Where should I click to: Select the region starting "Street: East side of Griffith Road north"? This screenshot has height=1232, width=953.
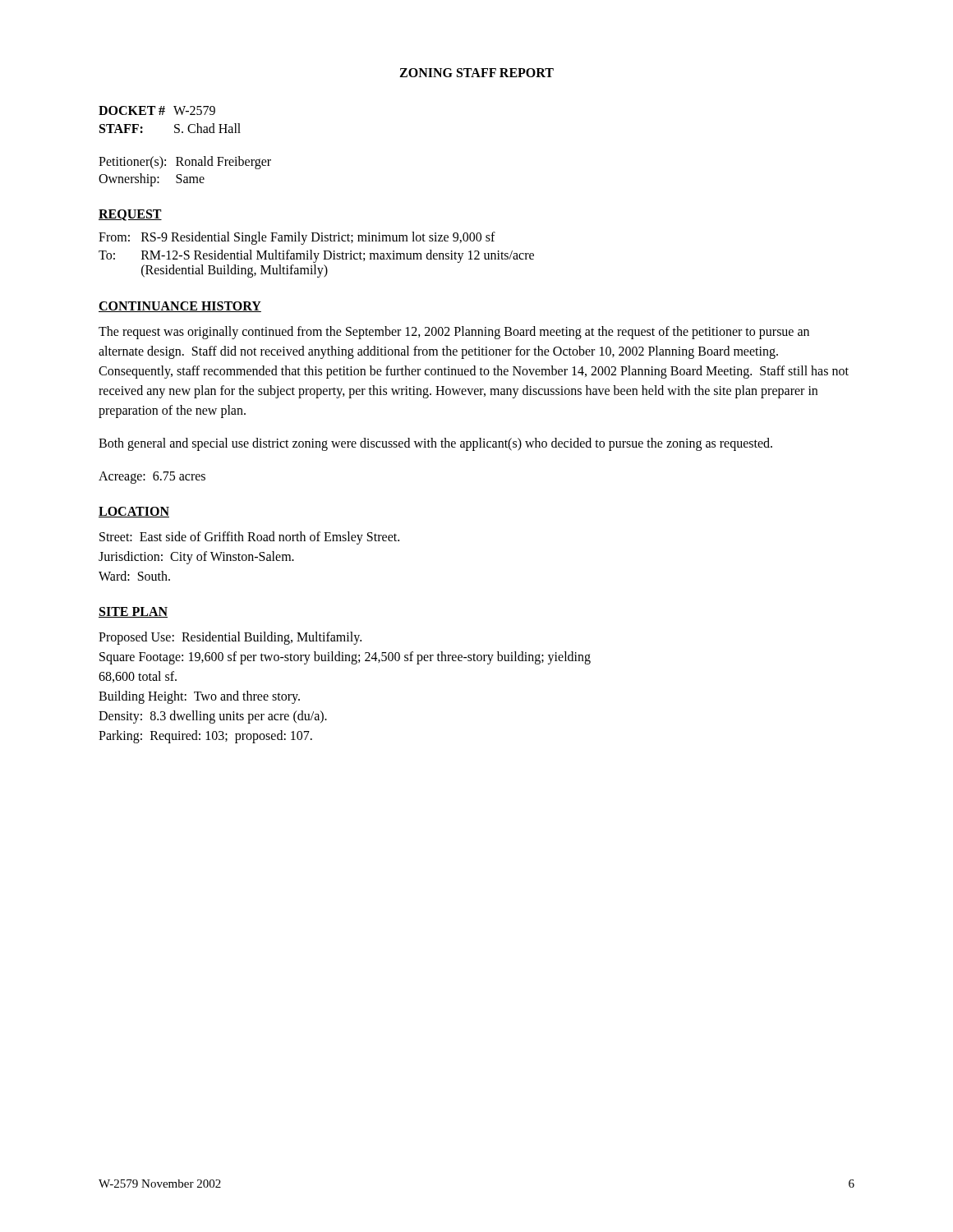pyautogui.click(x=249, y=556)
